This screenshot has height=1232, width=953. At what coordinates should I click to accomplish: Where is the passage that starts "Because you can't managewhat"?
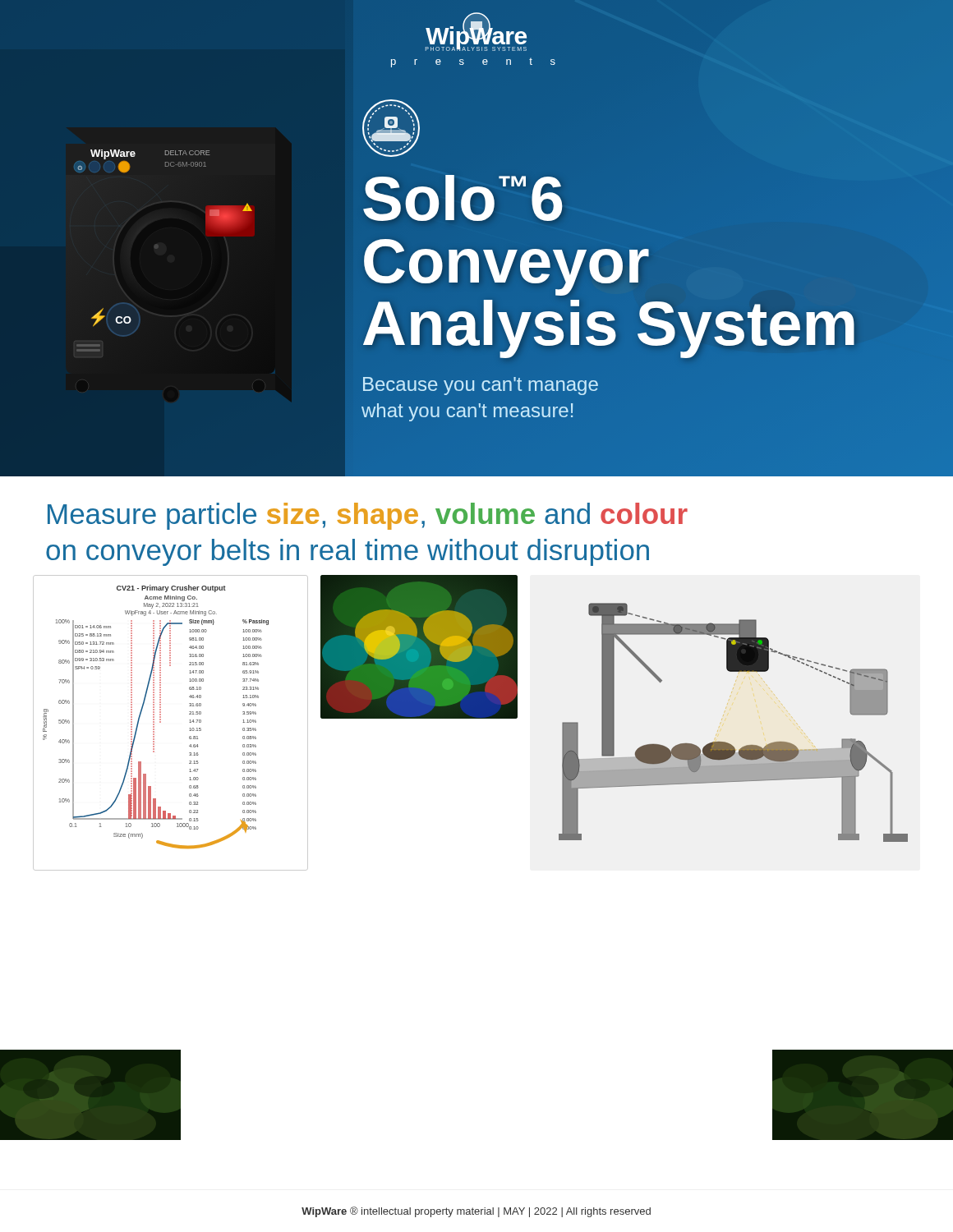pos(480,397)
